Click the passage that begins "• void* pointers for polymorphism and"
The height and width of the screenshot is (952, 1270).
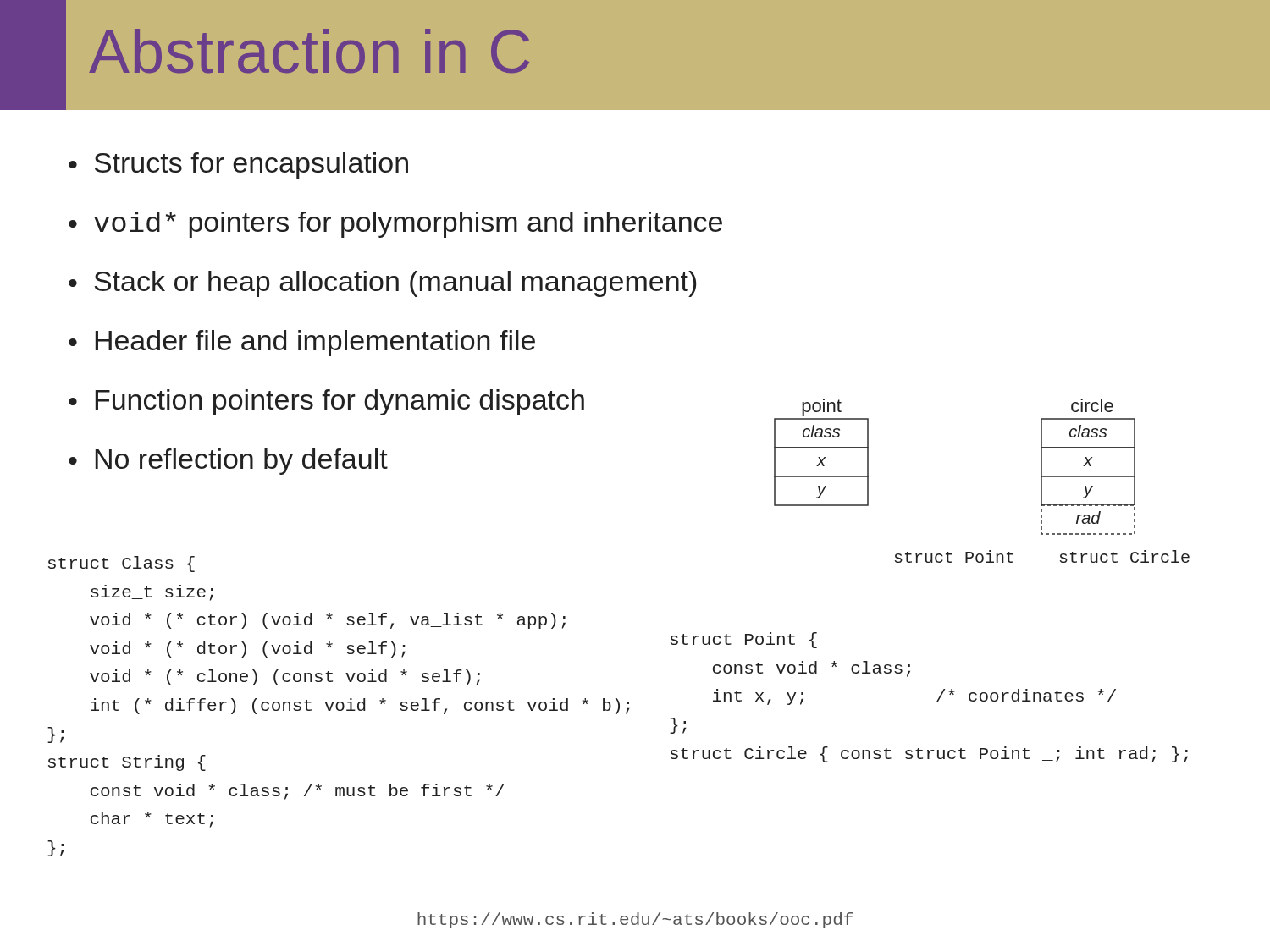click(x=396, y=223)
